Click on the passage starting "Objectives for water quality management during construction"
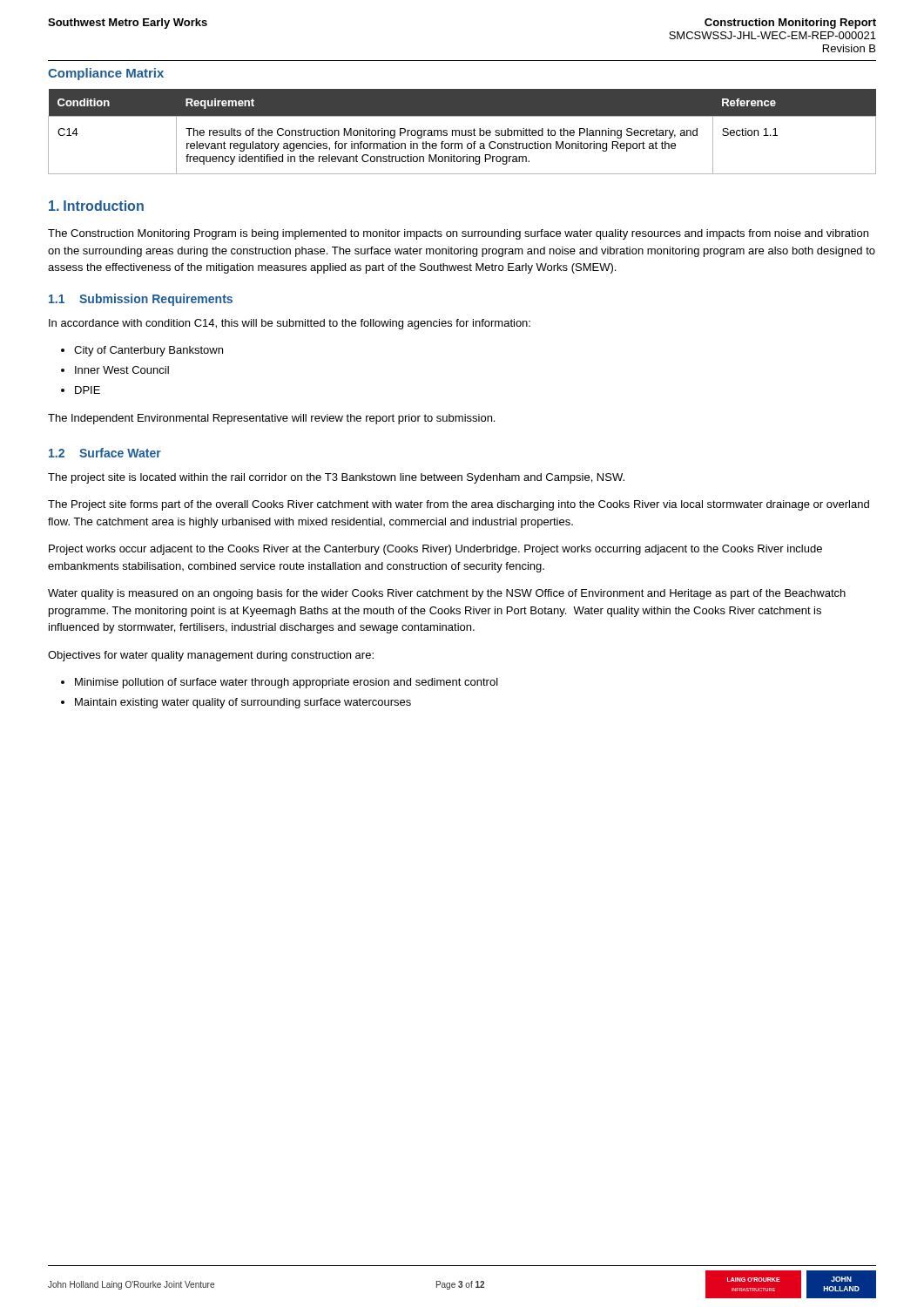Viewport: 924px width, 1307px height. coord(211,655)
